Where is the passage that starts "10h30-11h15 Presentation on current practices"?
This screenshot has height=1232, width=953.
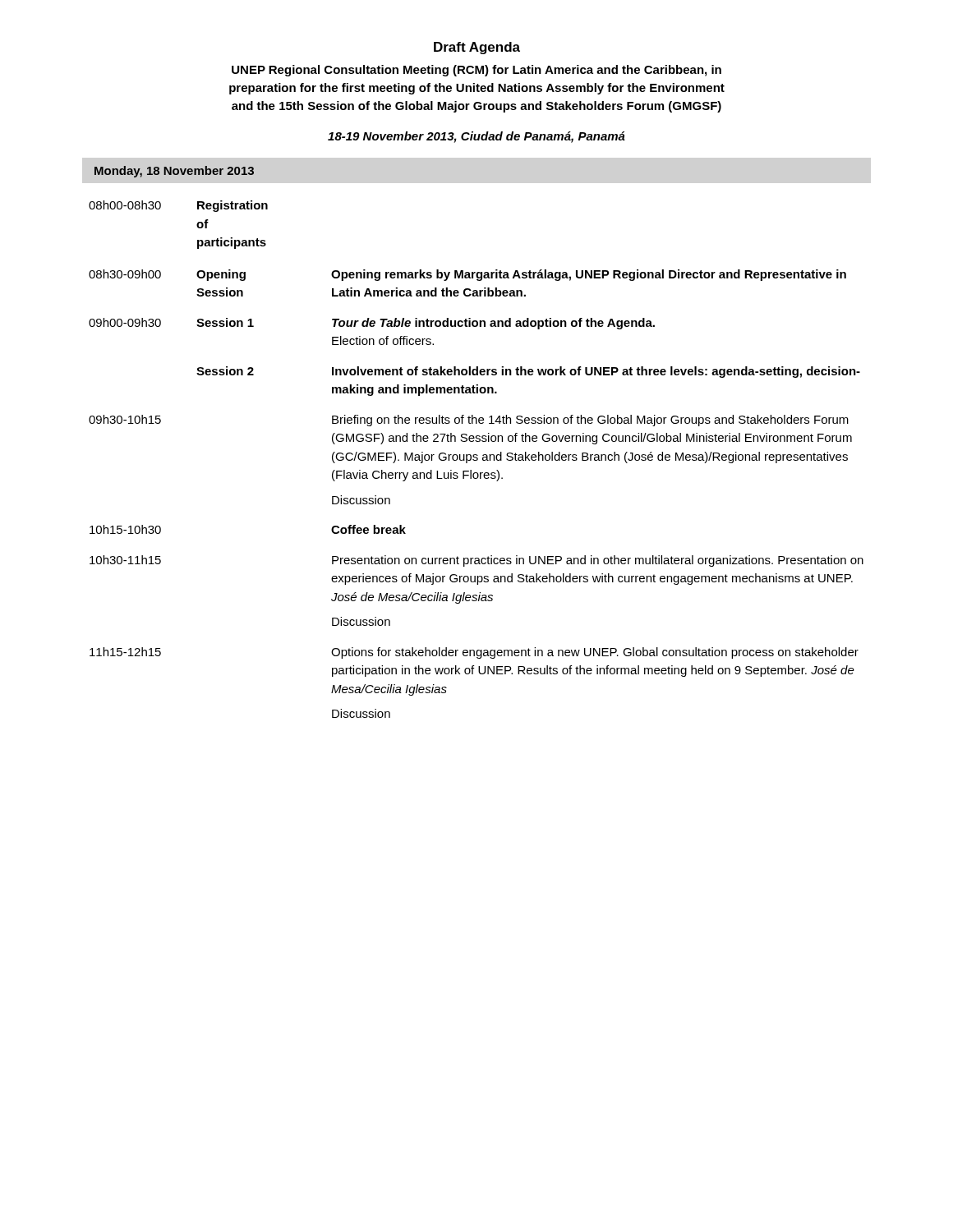476,589
